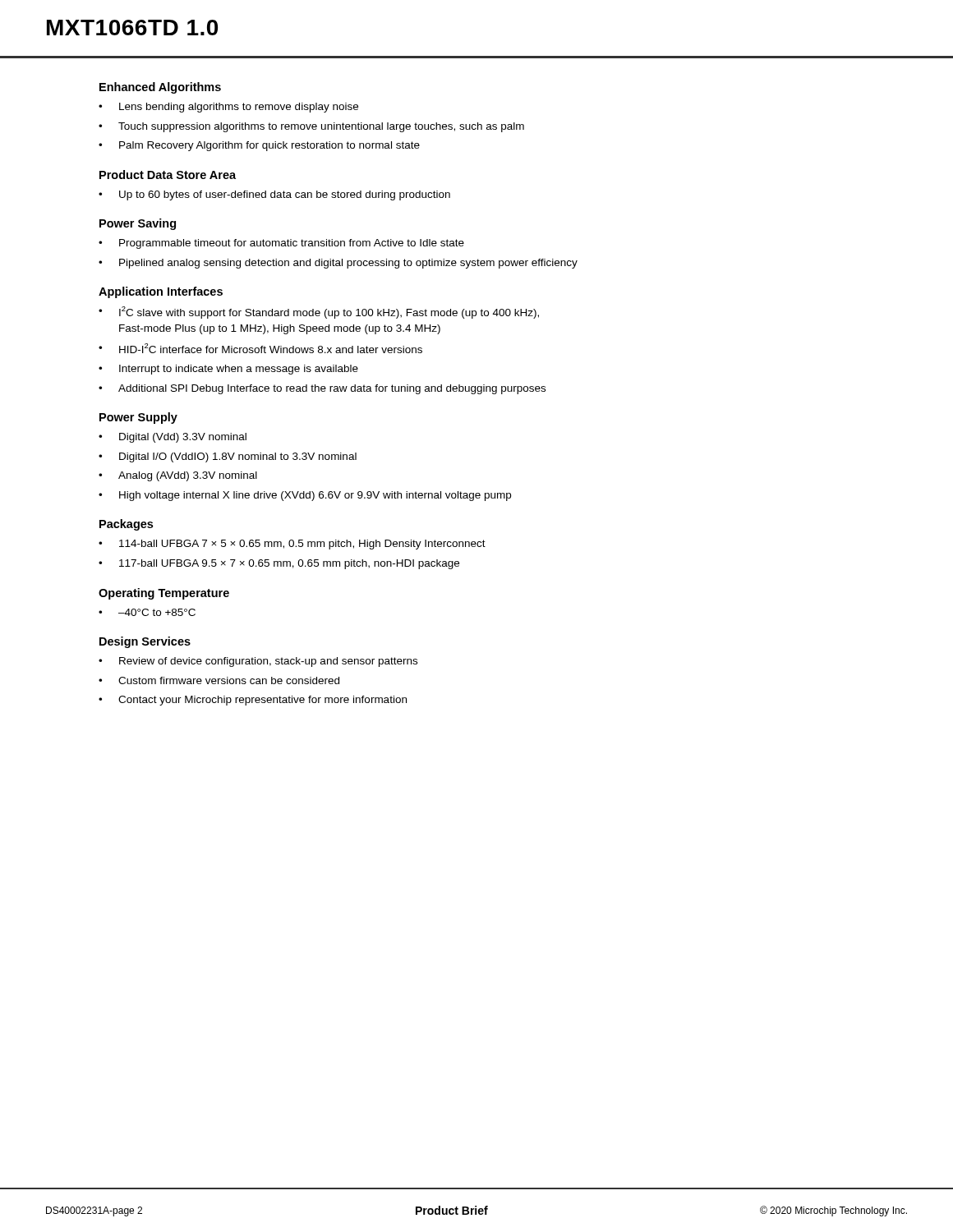Find the block on this page that starts "• Custom firmware"

click(x=219, y=680)
